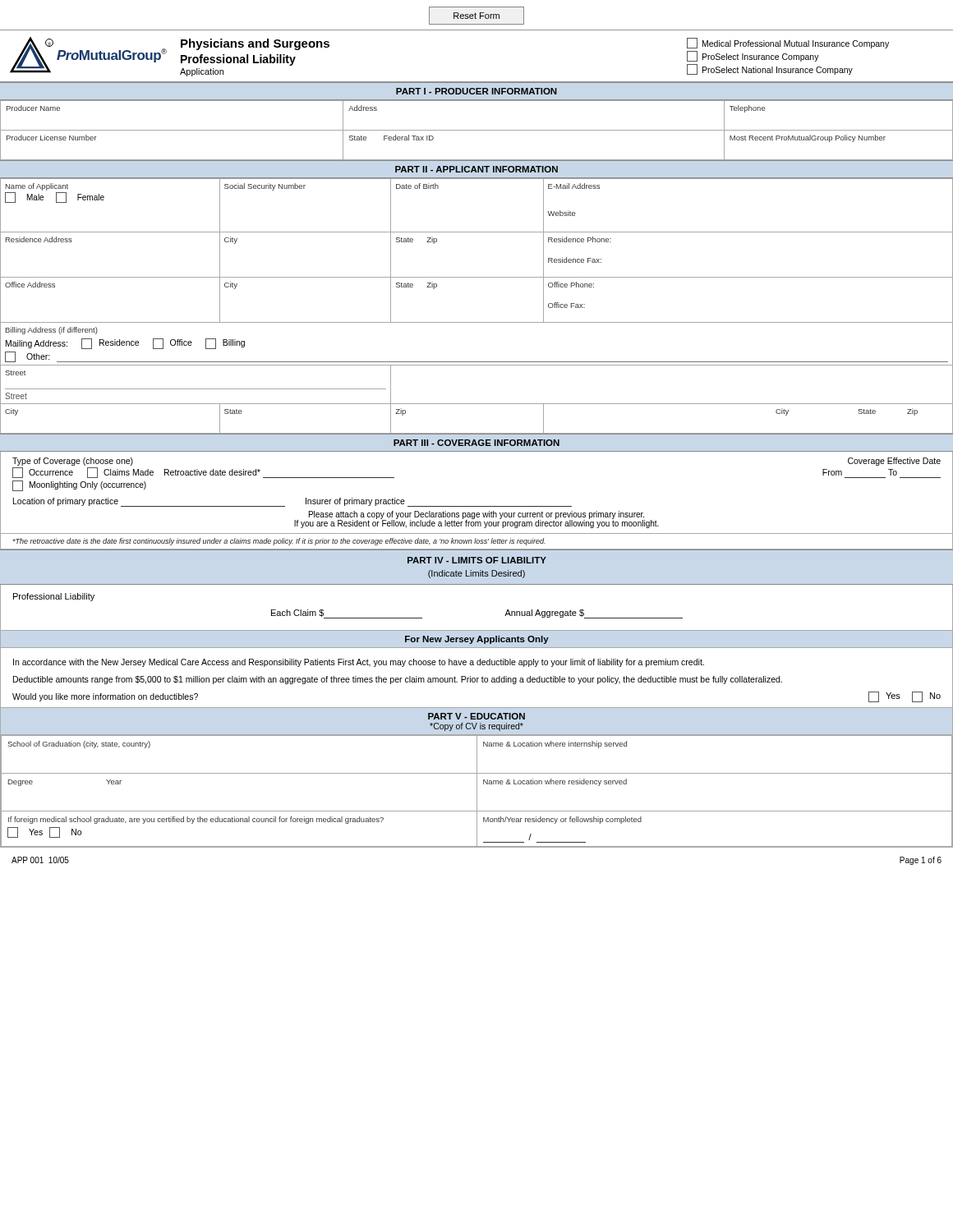The width and height of the screenshot is (953, 1232).
Task: Select the table that reads "School of Graduation (city, state,"
Action: [476, 791]
